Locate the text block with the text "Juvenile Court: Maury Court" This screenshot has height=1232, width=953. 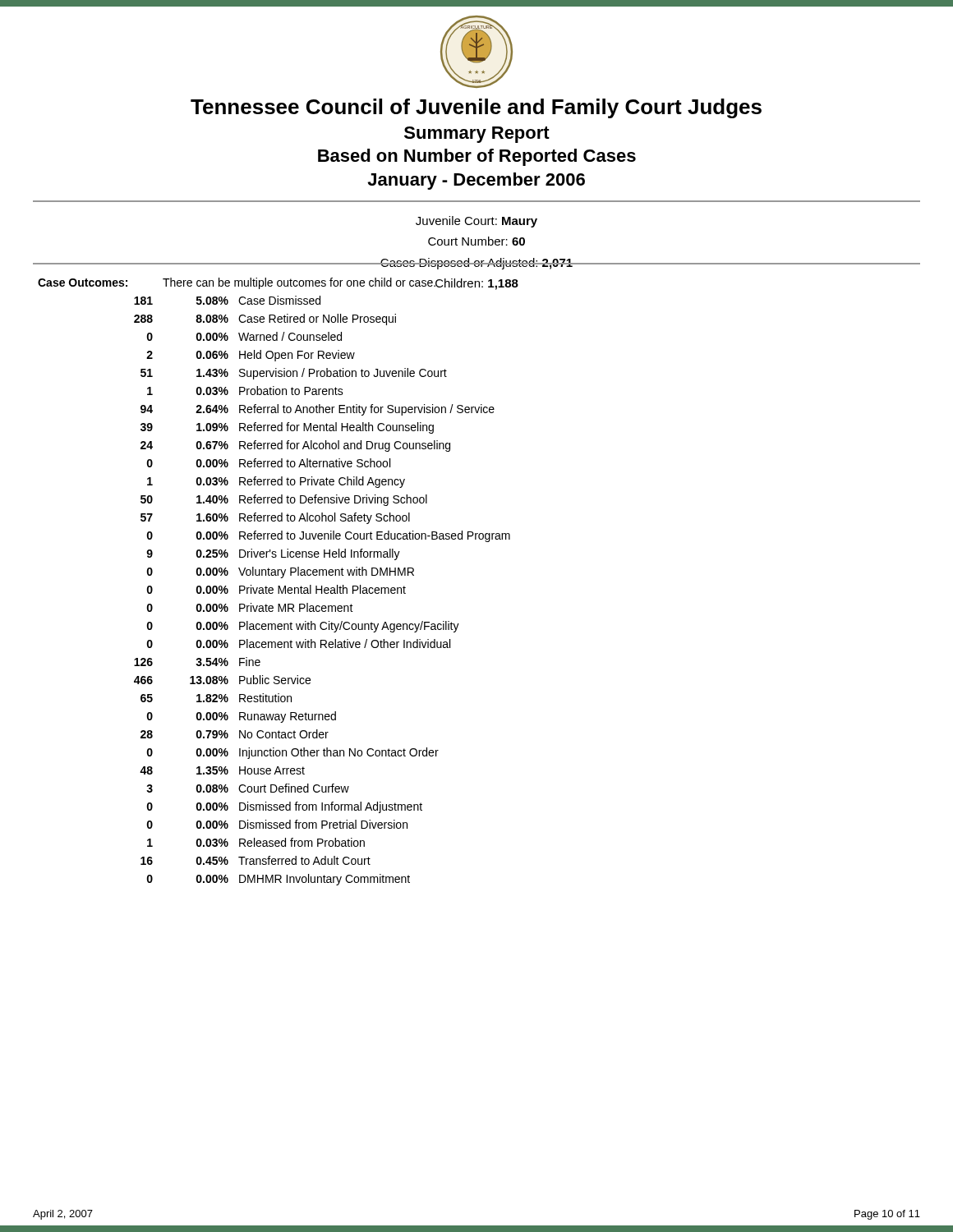pos(476,252)
